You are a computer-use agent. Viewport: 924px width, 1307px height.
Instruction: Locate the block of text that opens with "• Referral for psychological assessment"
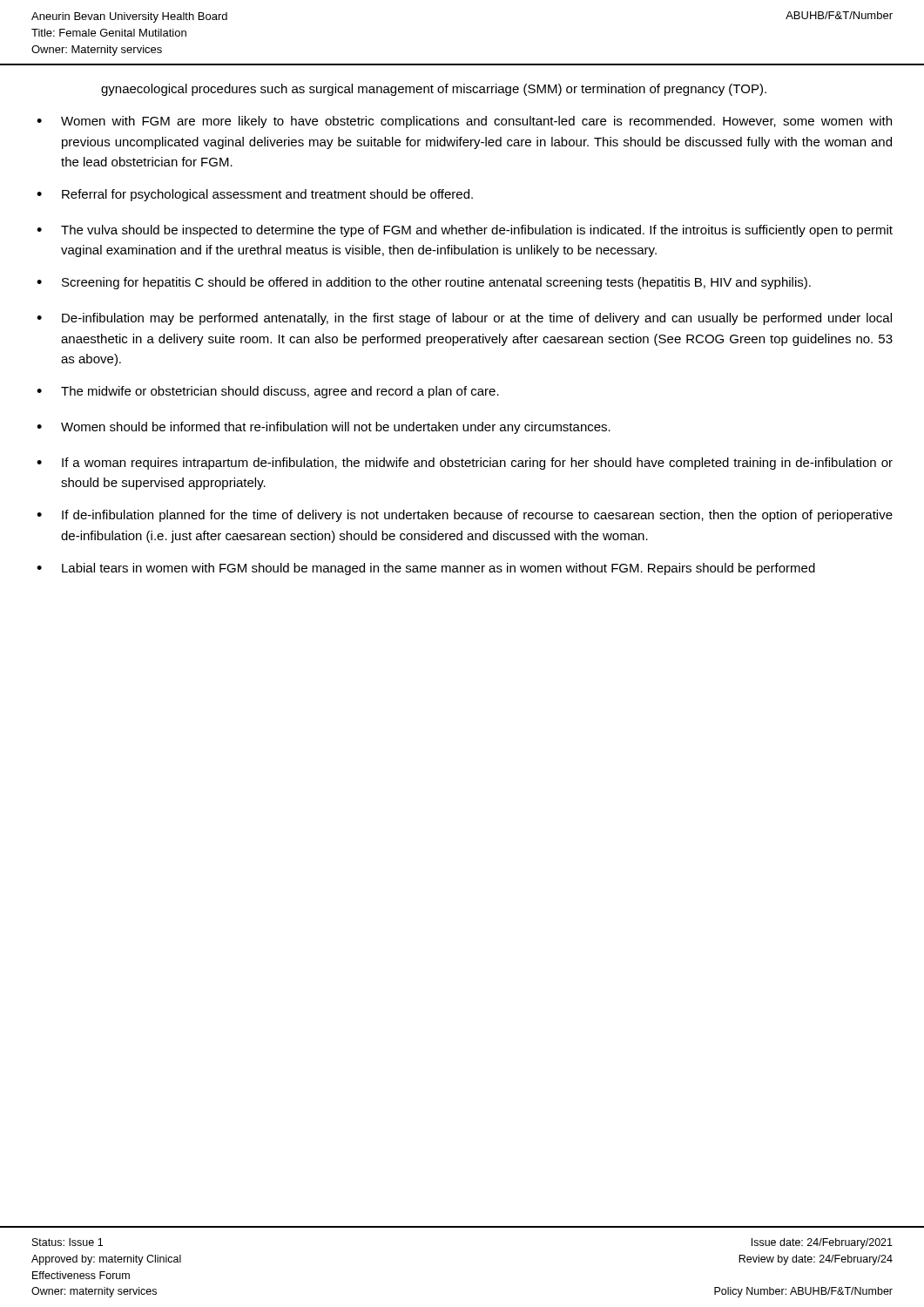pyautogui.click(x=462, y=196)
